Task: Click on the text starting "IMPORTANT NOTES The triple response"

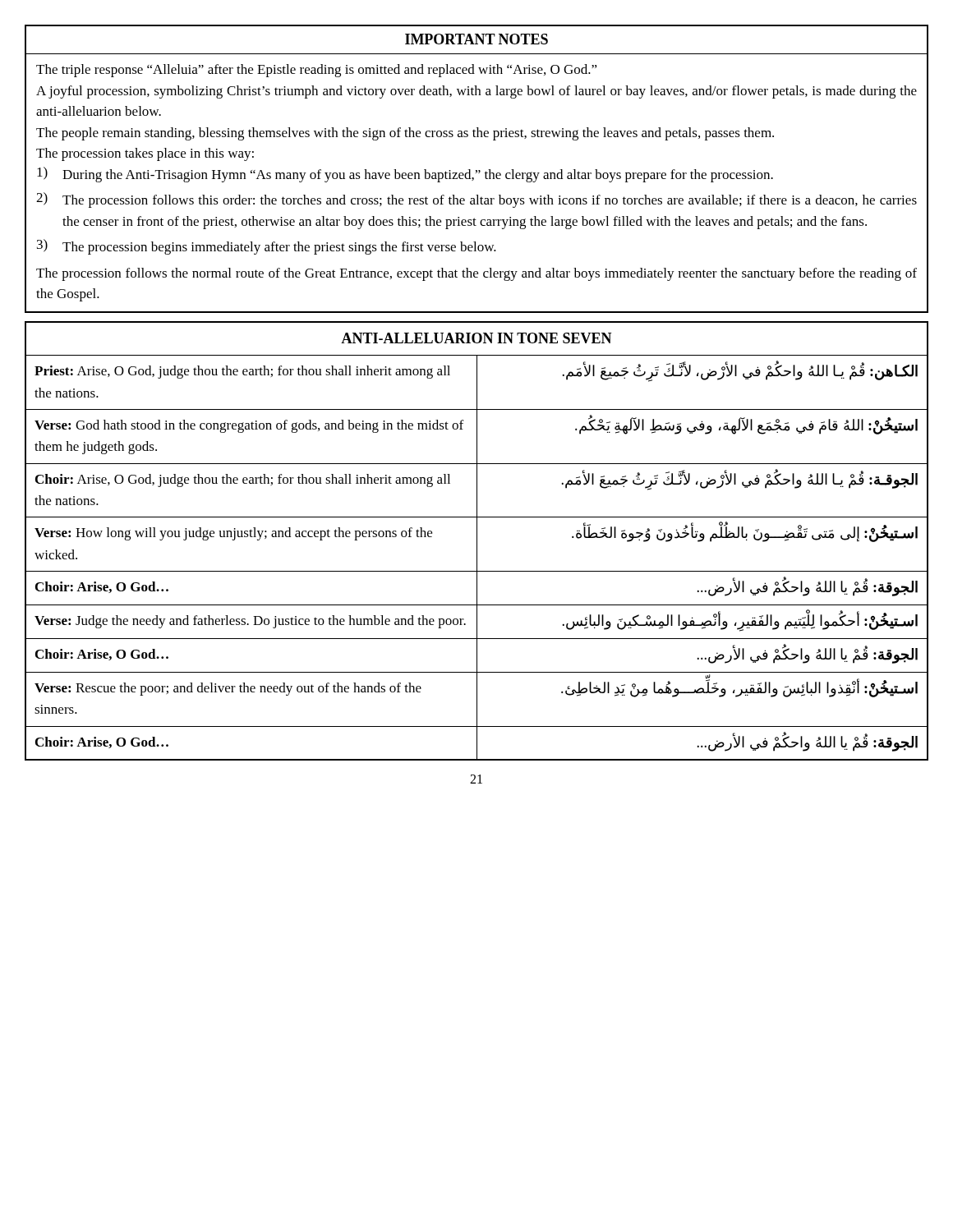Action: coord(476,169)
